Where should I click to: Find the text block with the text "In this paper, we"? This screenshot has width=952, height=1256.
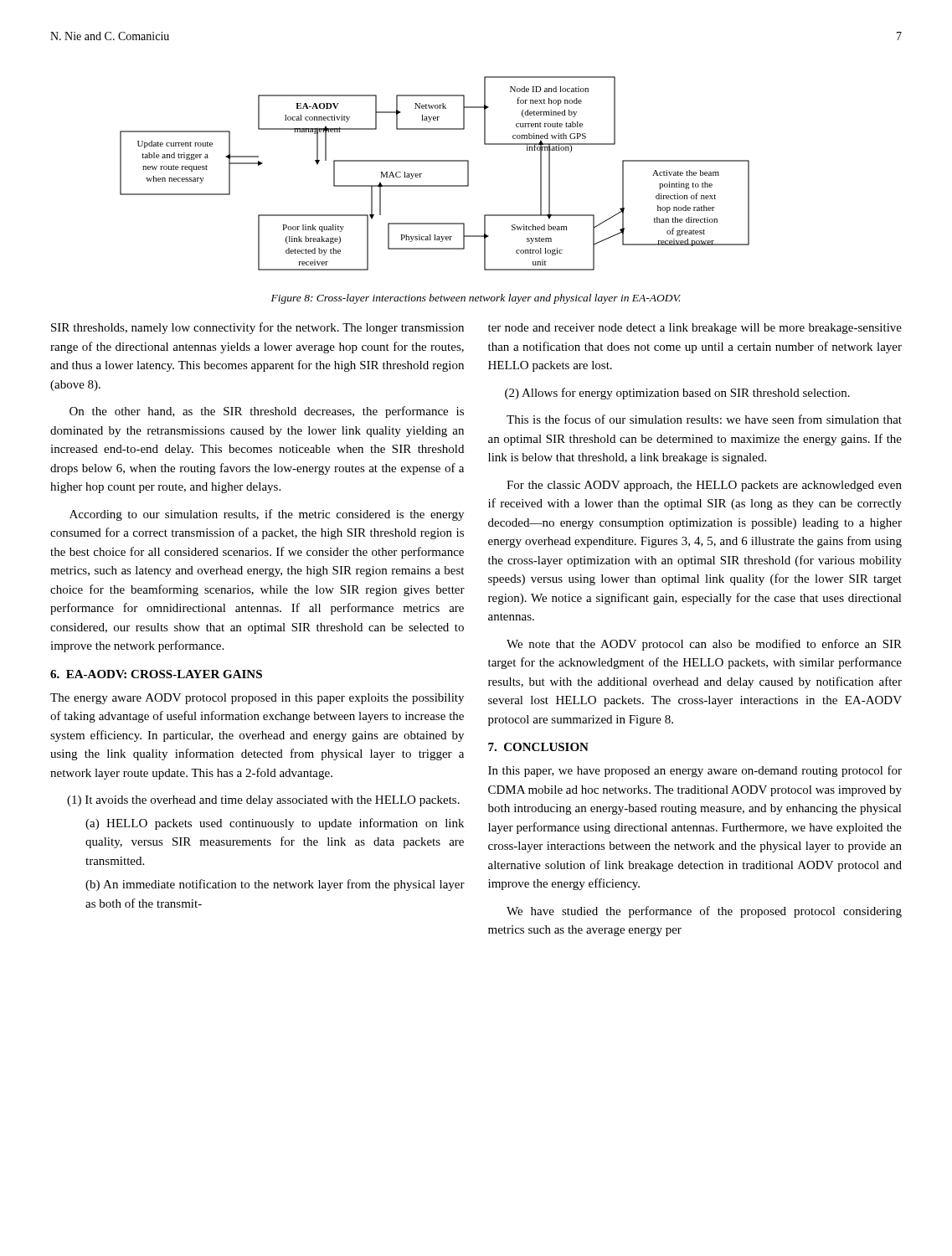[695, 827]
